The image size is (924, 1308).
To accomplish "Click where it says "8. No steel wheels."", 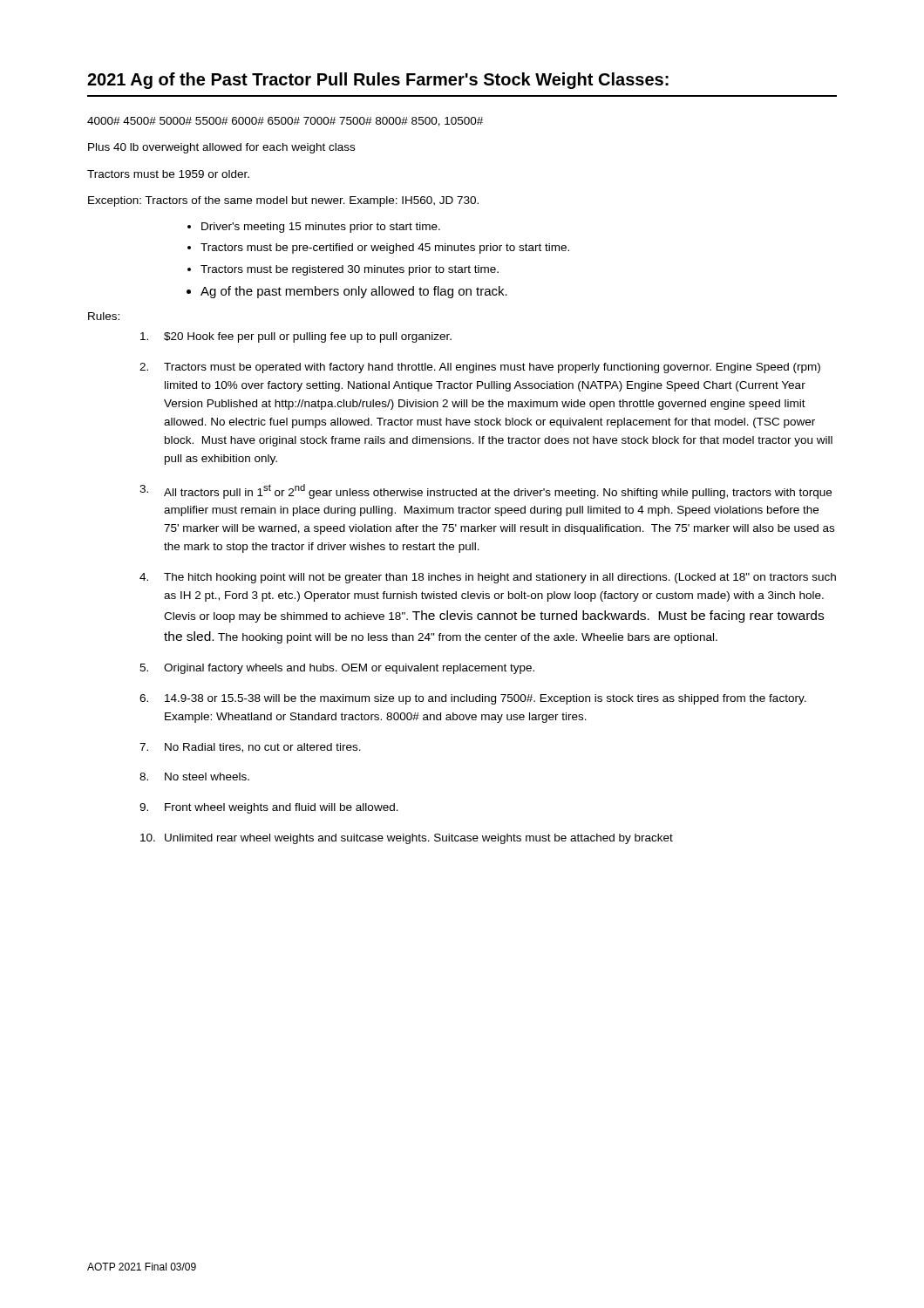I will pos(194,777).
